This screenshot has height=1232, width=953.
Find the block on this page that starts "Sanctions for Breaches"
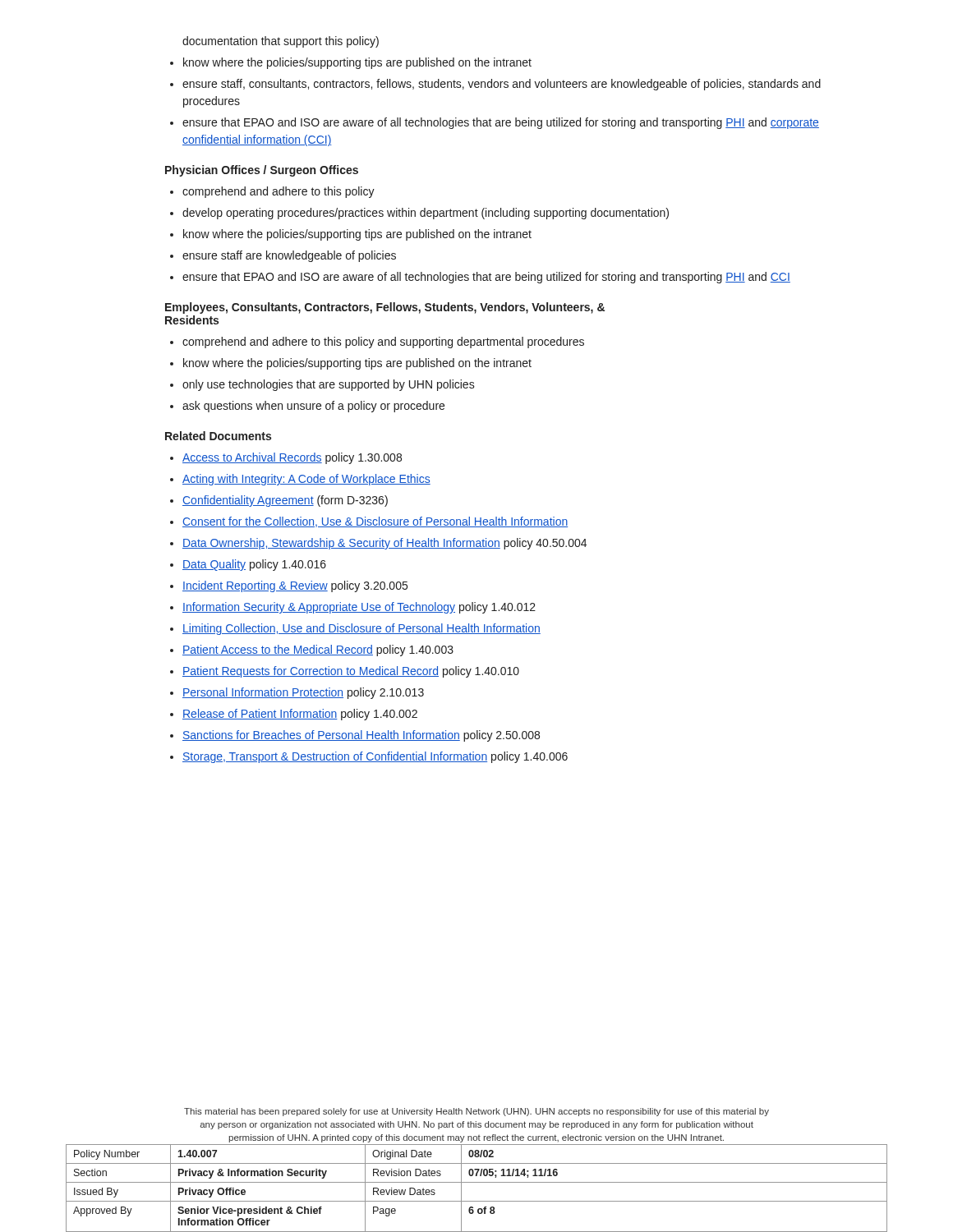(361, 735)
